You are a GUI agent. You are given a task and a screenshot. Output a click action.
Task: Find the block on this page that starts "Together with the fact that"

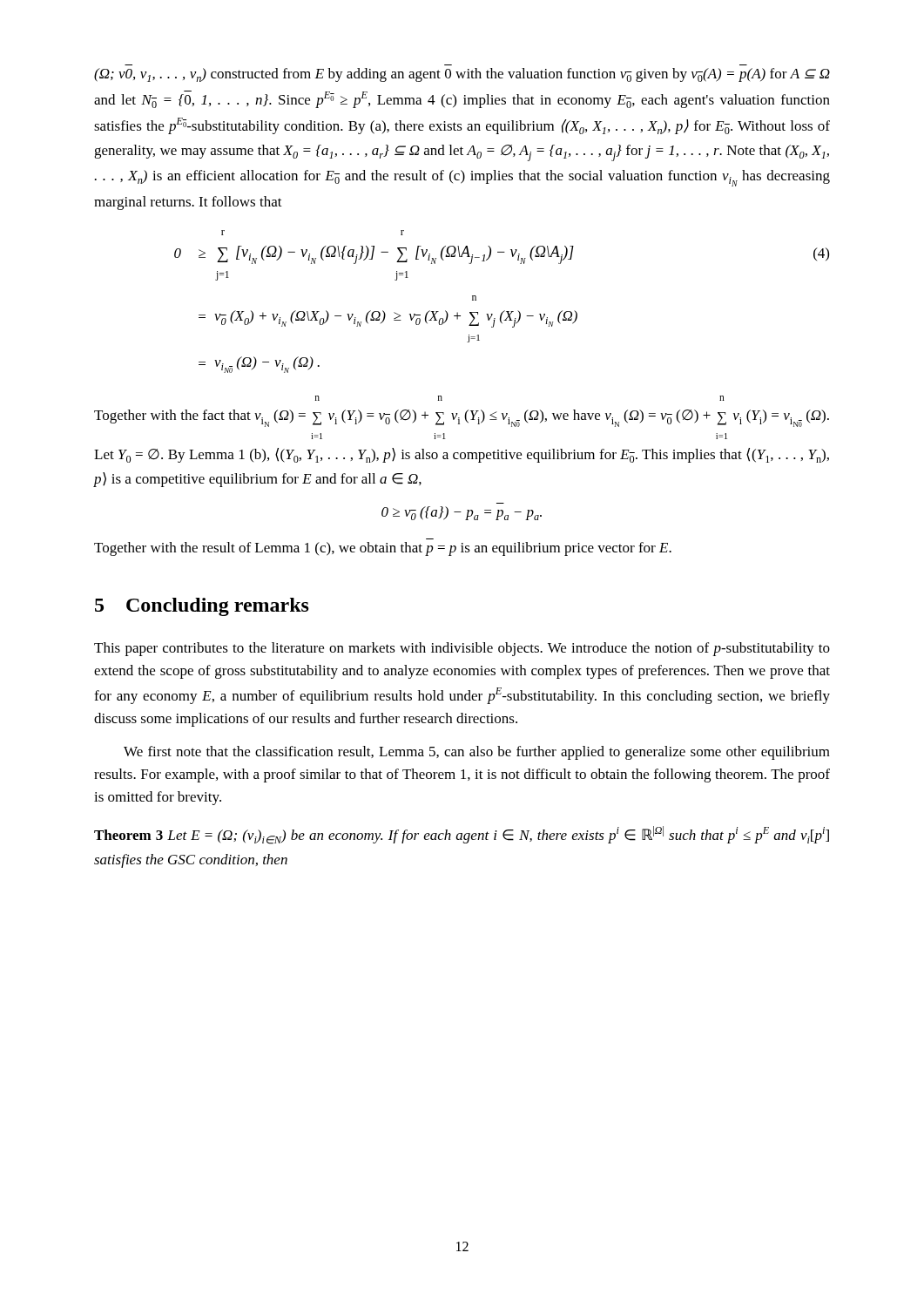pyautogui.click(x=462, y=441)
